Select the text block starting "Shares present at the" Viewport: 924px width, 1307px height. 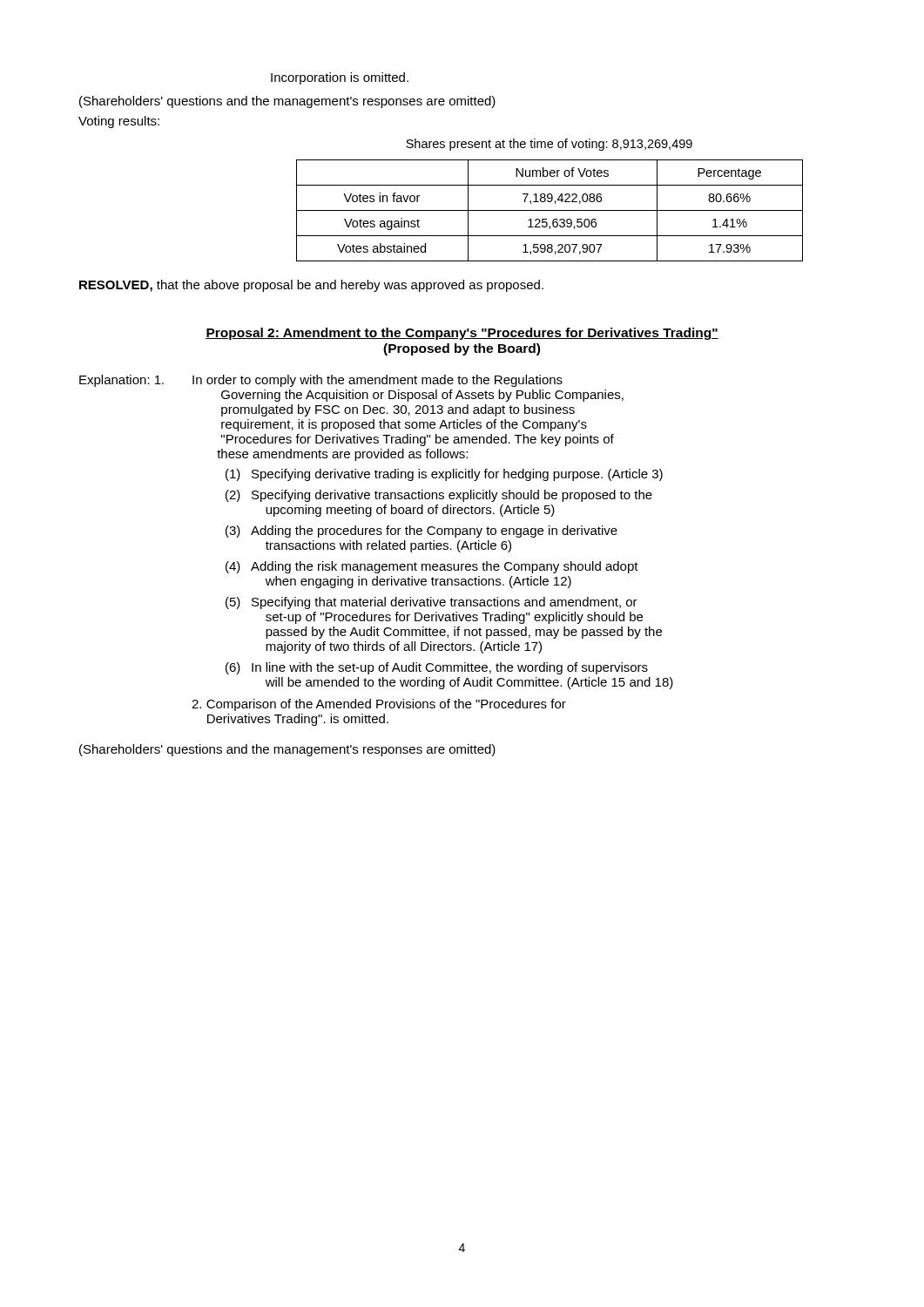pos(549,144)
